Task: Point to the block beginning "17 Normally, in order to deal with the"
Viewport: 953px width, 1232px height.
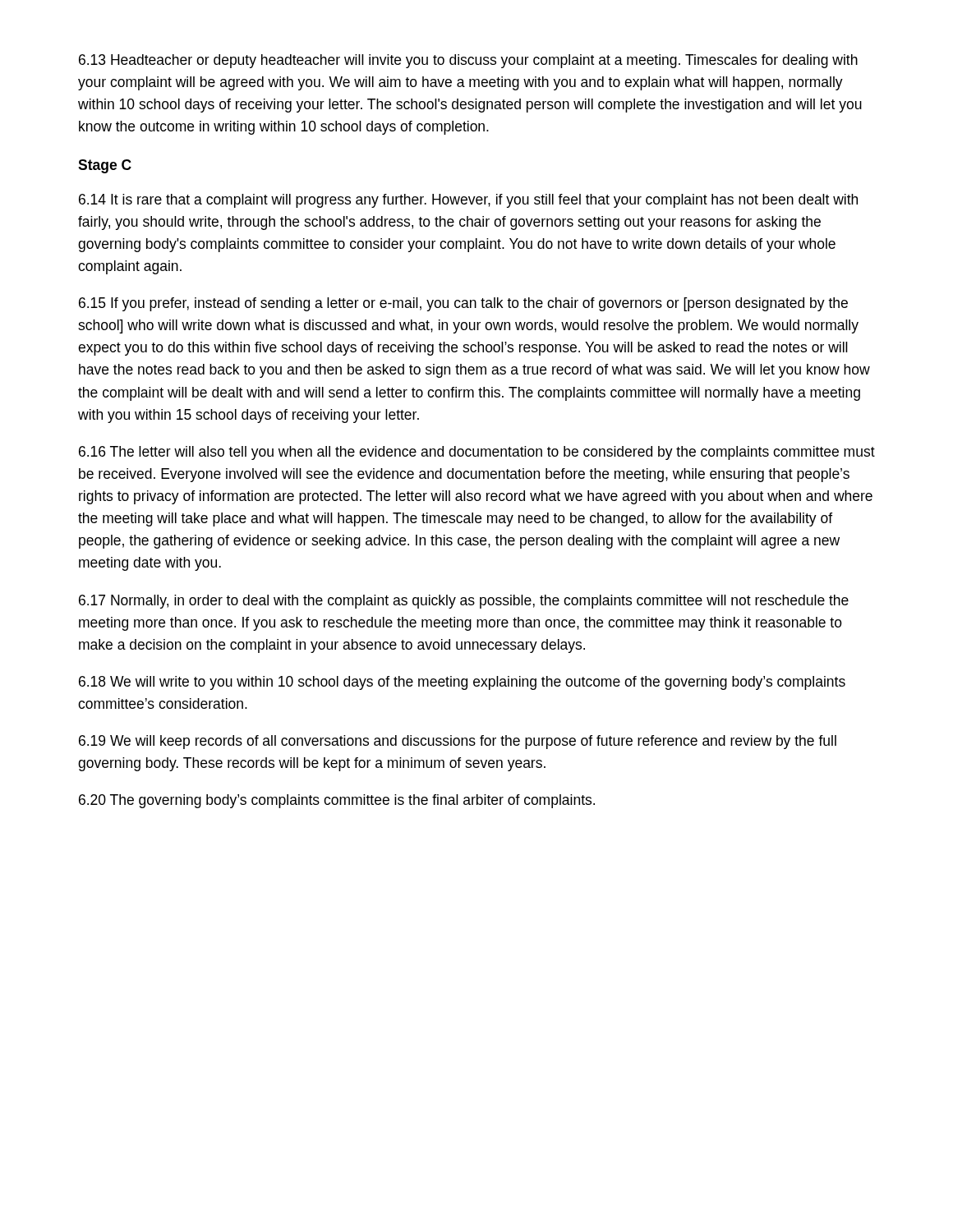Action: point(463,622)
